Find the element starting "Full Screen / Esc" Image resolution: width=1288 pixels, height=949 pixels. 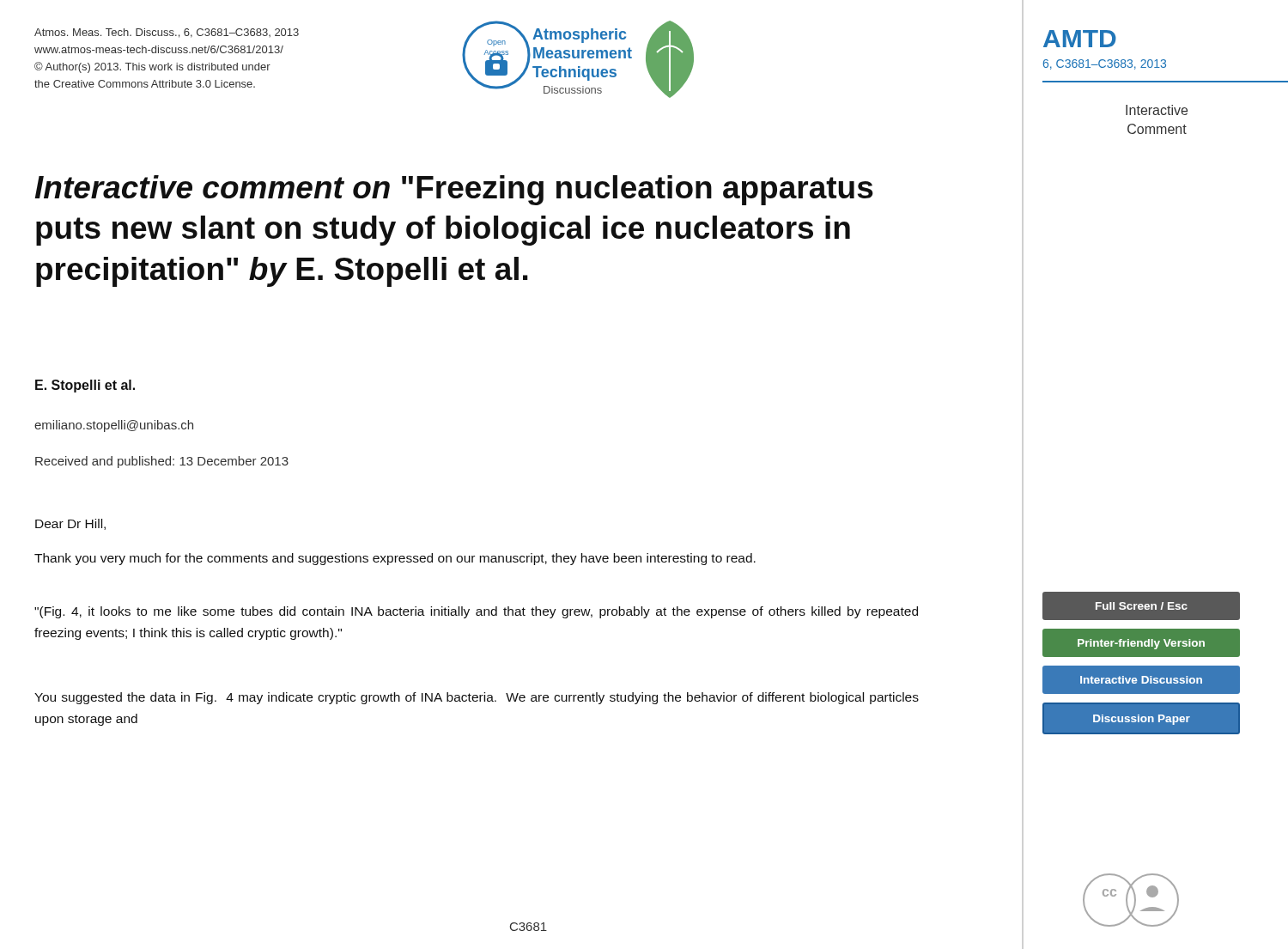pyautogui.click(x=1141, y=606)
